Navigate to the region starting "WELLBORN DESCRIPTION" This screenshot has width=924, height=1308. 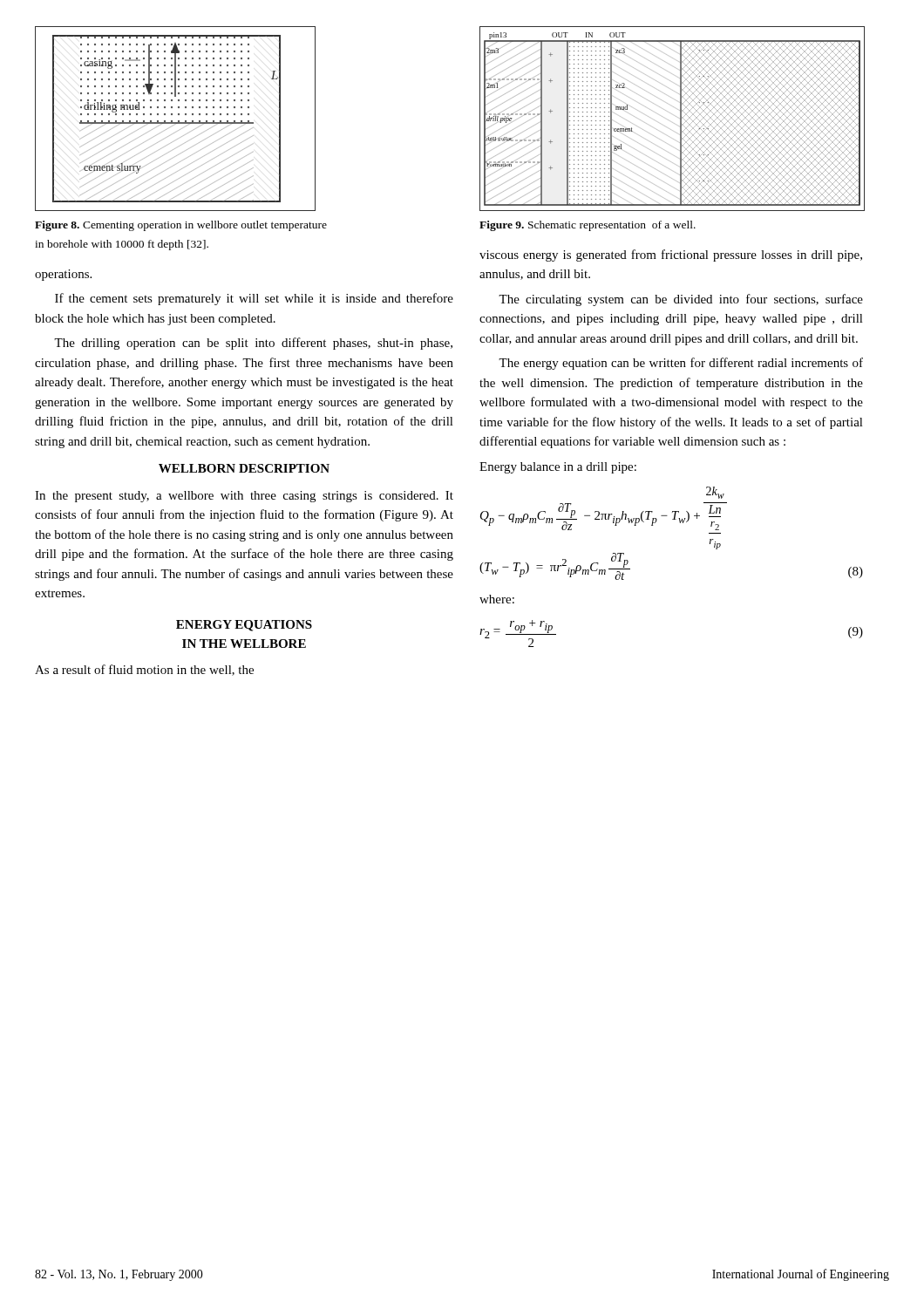click(244, 468)
